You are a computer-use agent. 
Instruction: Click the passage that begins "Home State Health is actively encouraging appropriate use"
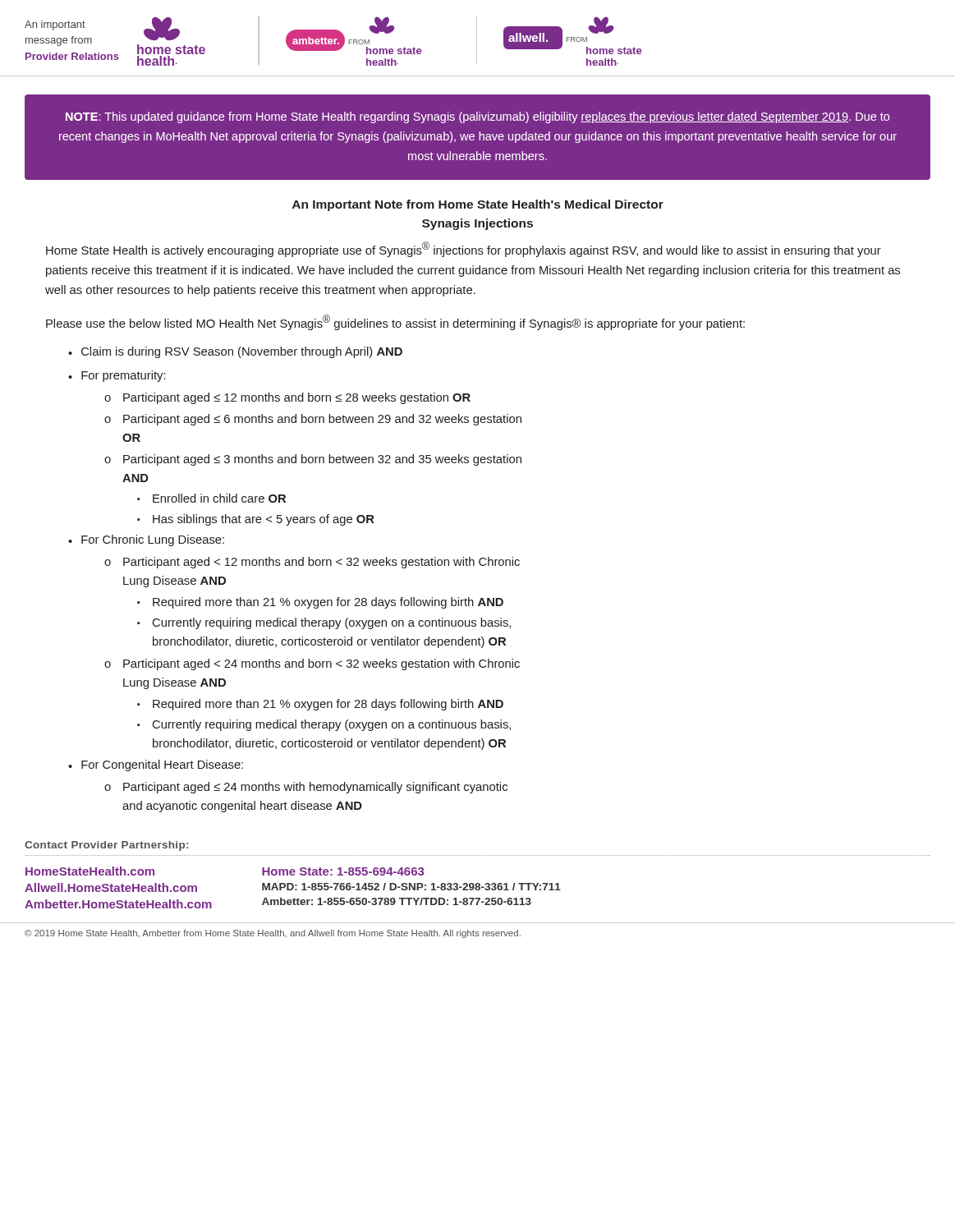pos(473,269)
